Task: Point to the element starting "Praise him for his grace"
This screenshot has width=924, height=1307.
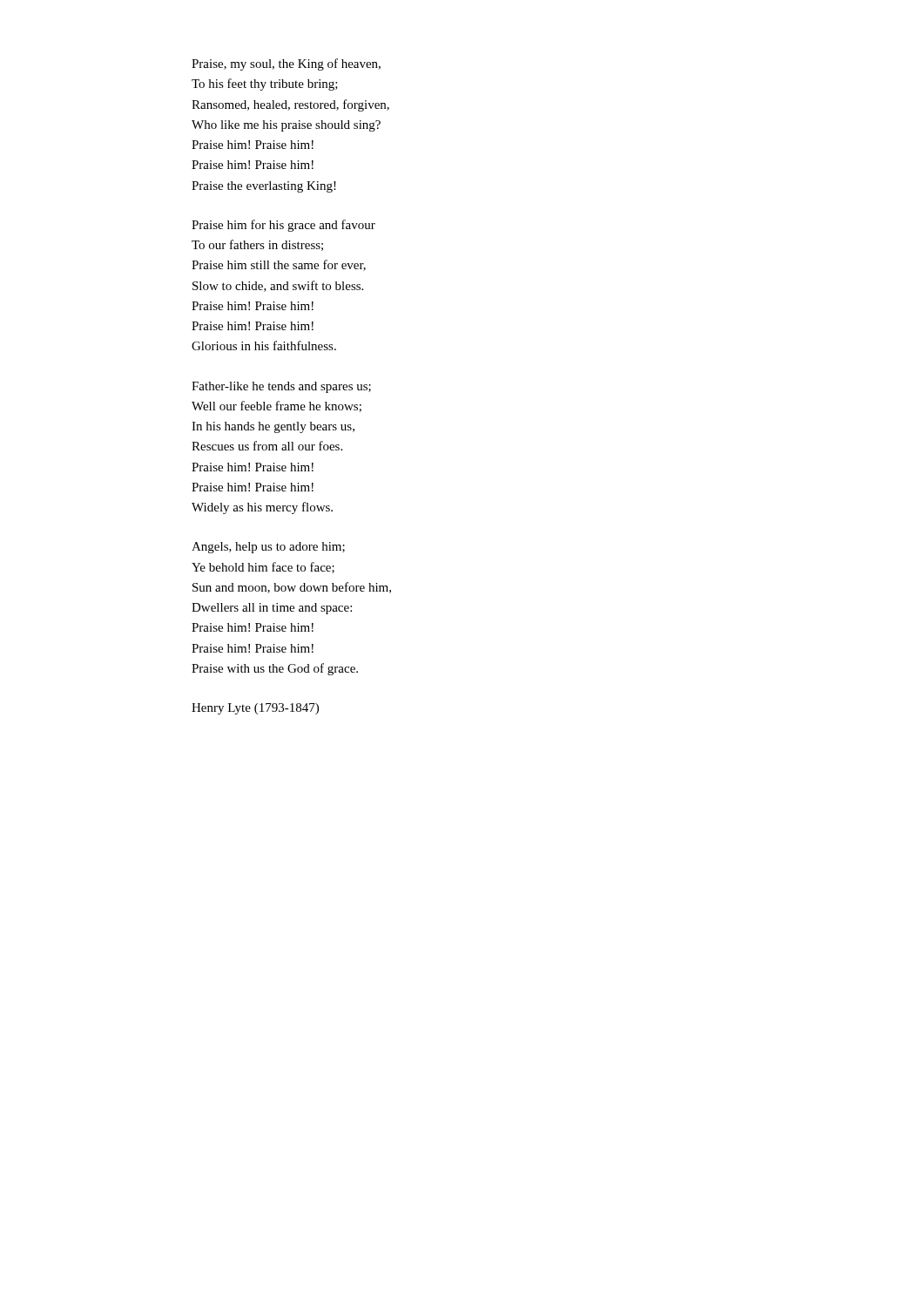Action: point(283,285)
